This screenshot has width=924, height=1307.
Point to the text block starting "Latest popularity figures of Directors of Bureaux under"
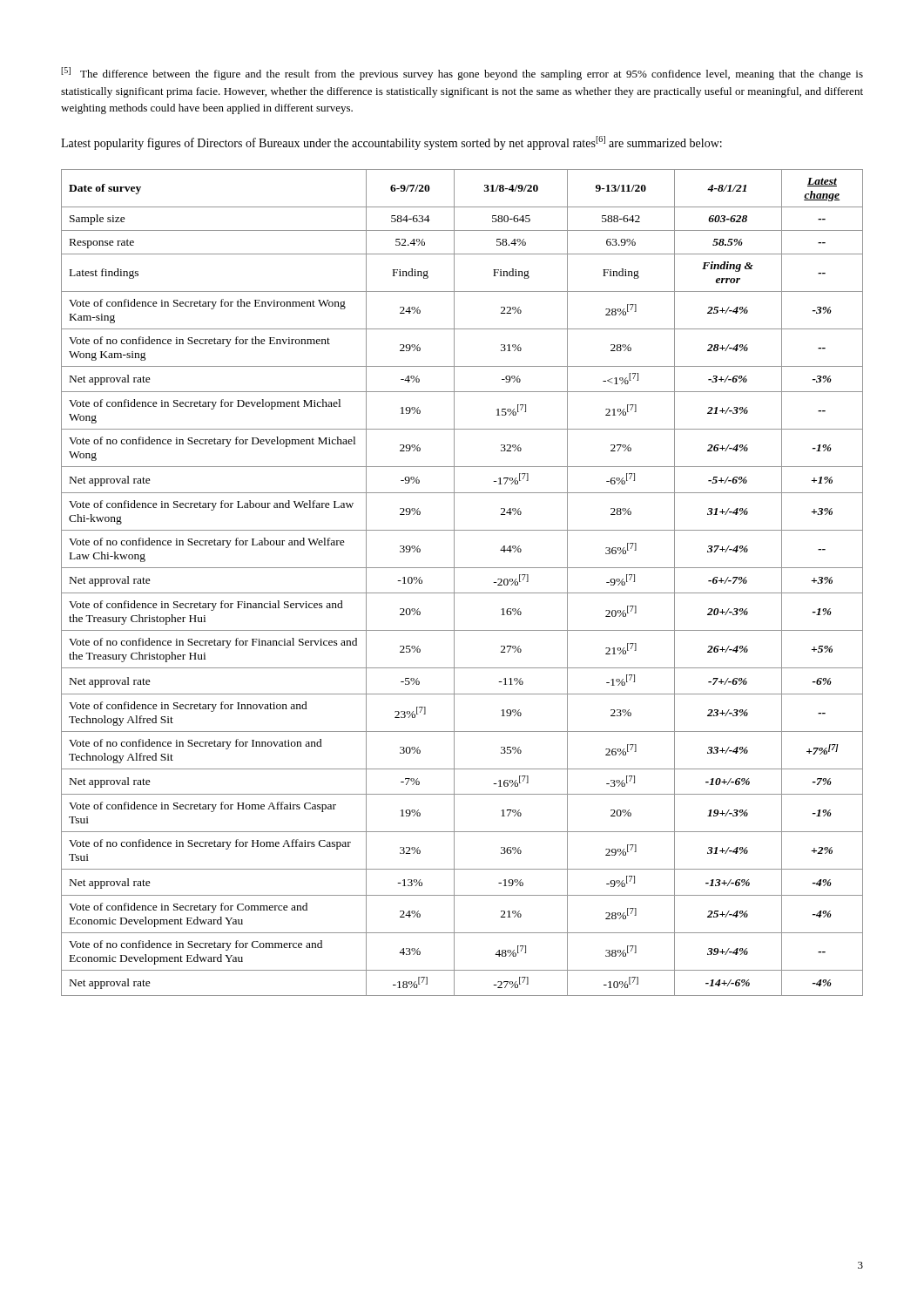462,143
